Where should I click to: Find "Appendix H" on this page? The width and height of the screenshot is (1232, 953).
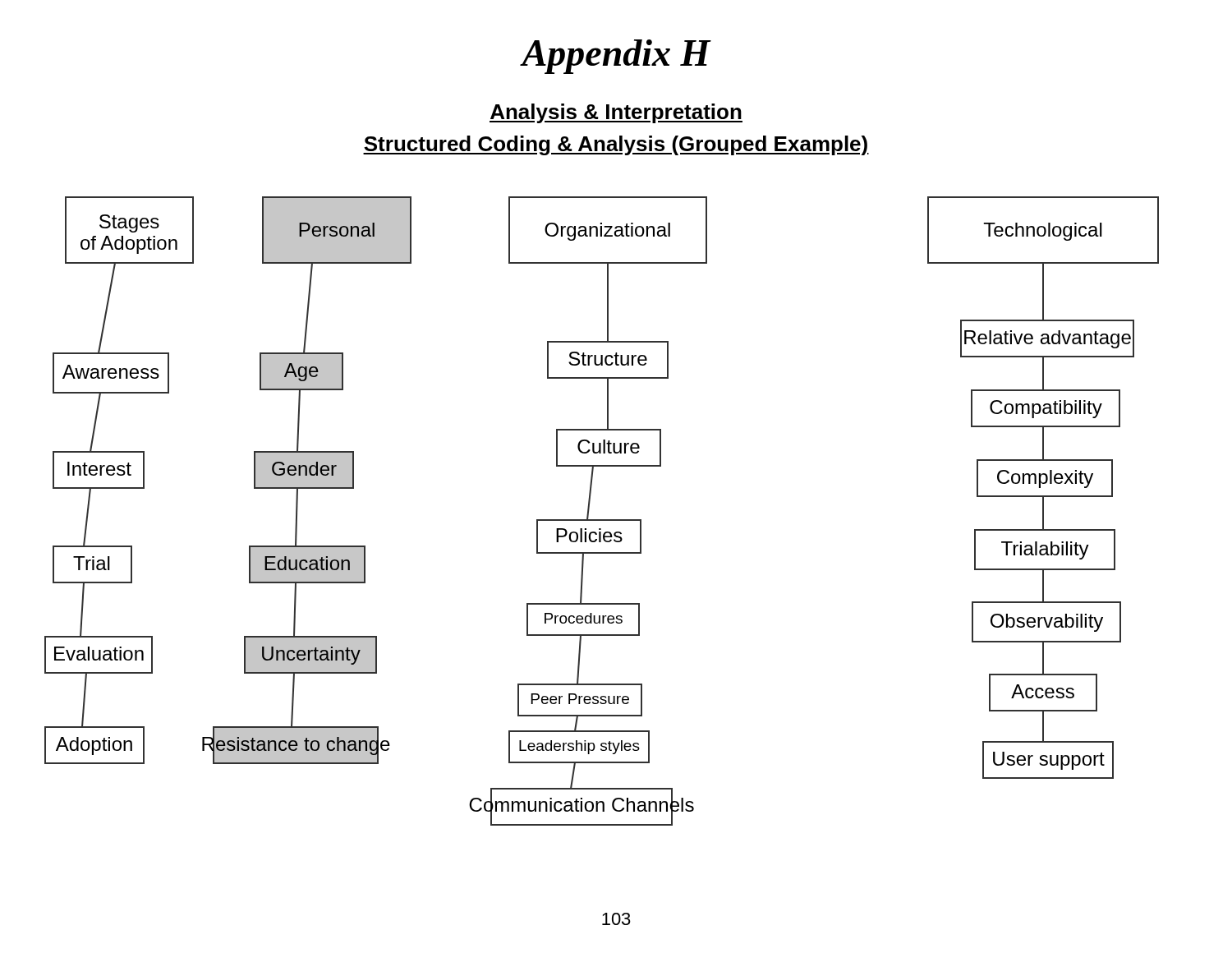[616, 53]
